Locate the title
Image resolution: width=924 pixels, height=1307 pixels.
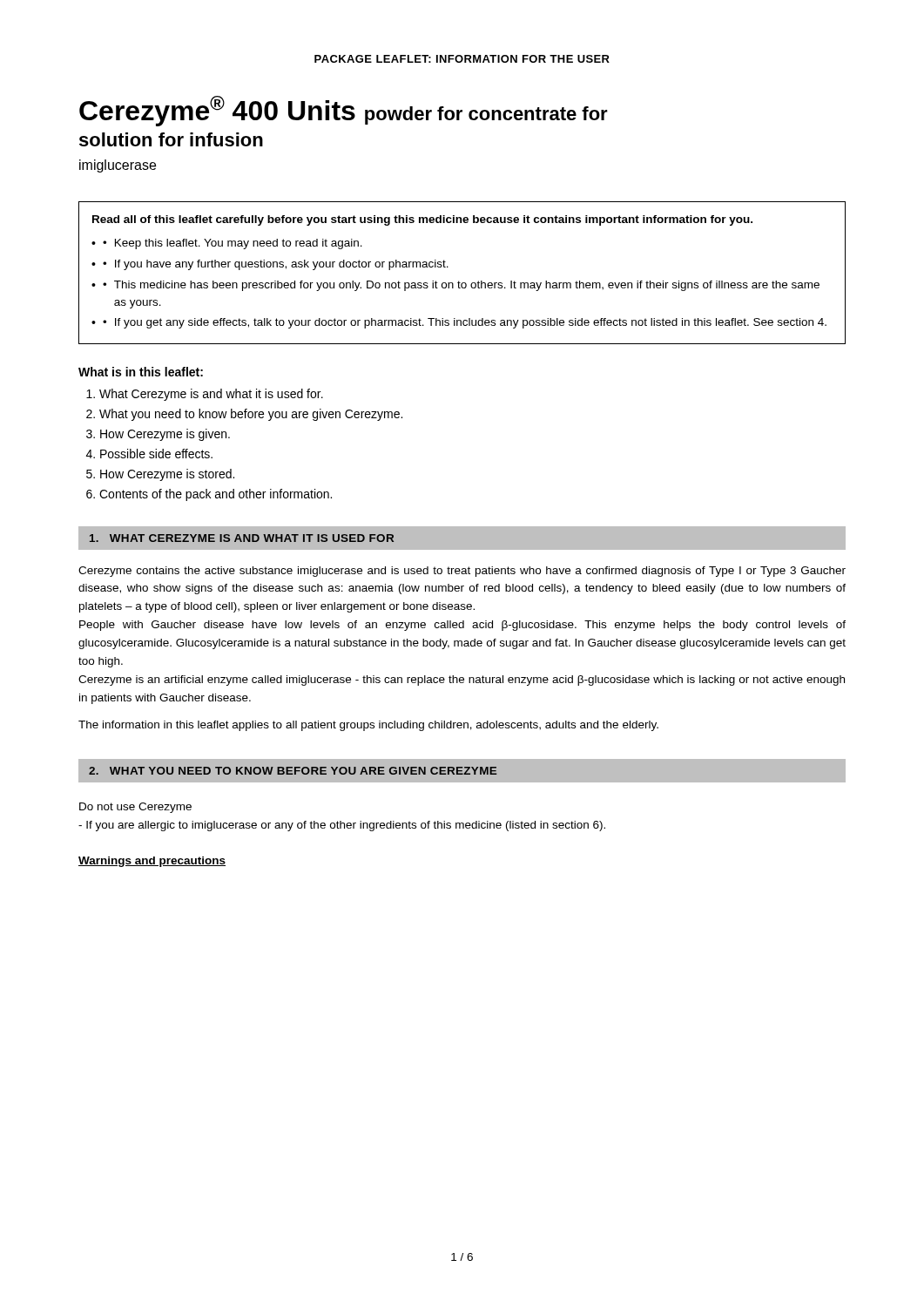462,122
